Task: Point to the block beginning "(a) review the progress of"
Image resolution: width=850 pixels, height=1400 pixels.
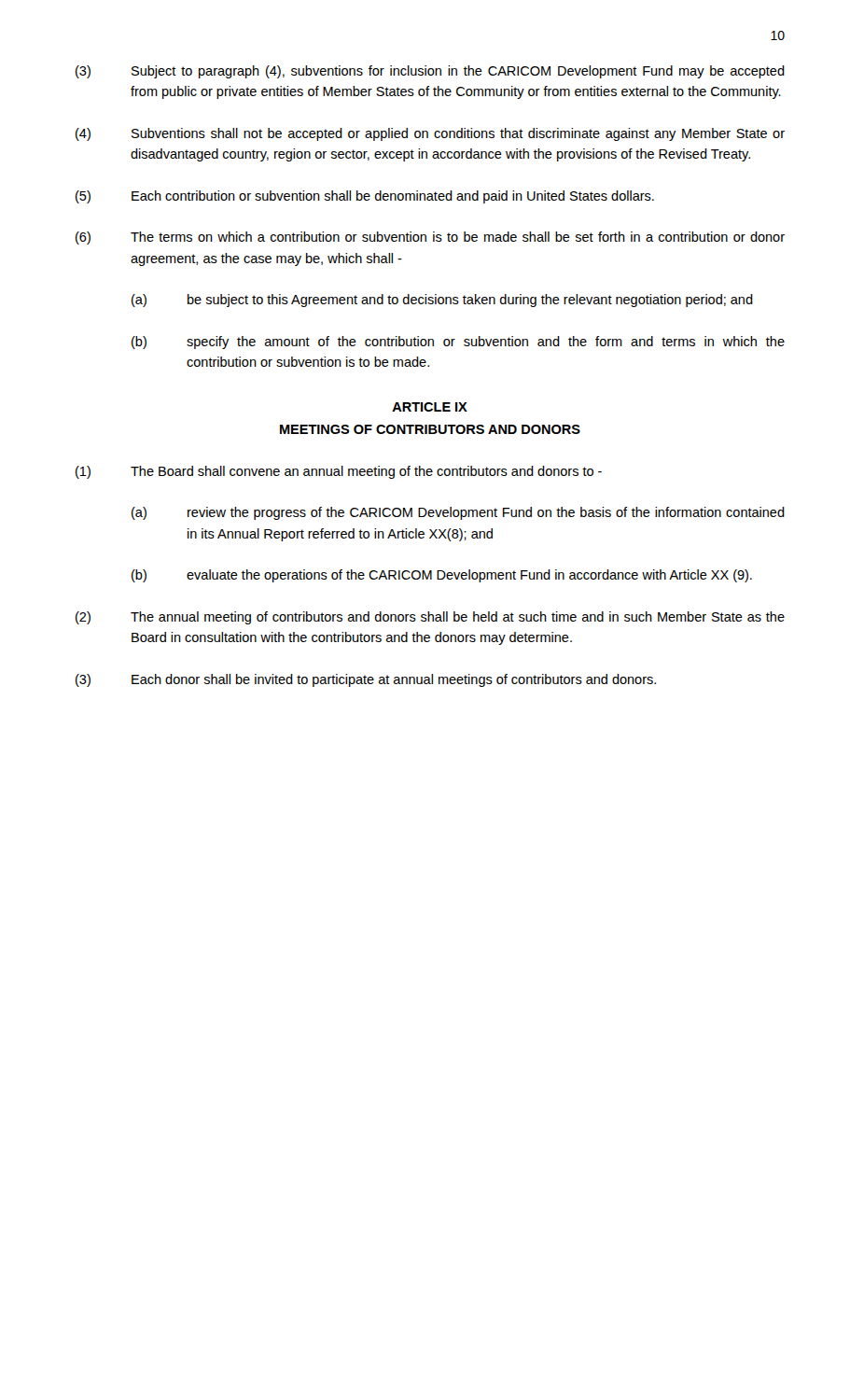Action: pos(458,523)
